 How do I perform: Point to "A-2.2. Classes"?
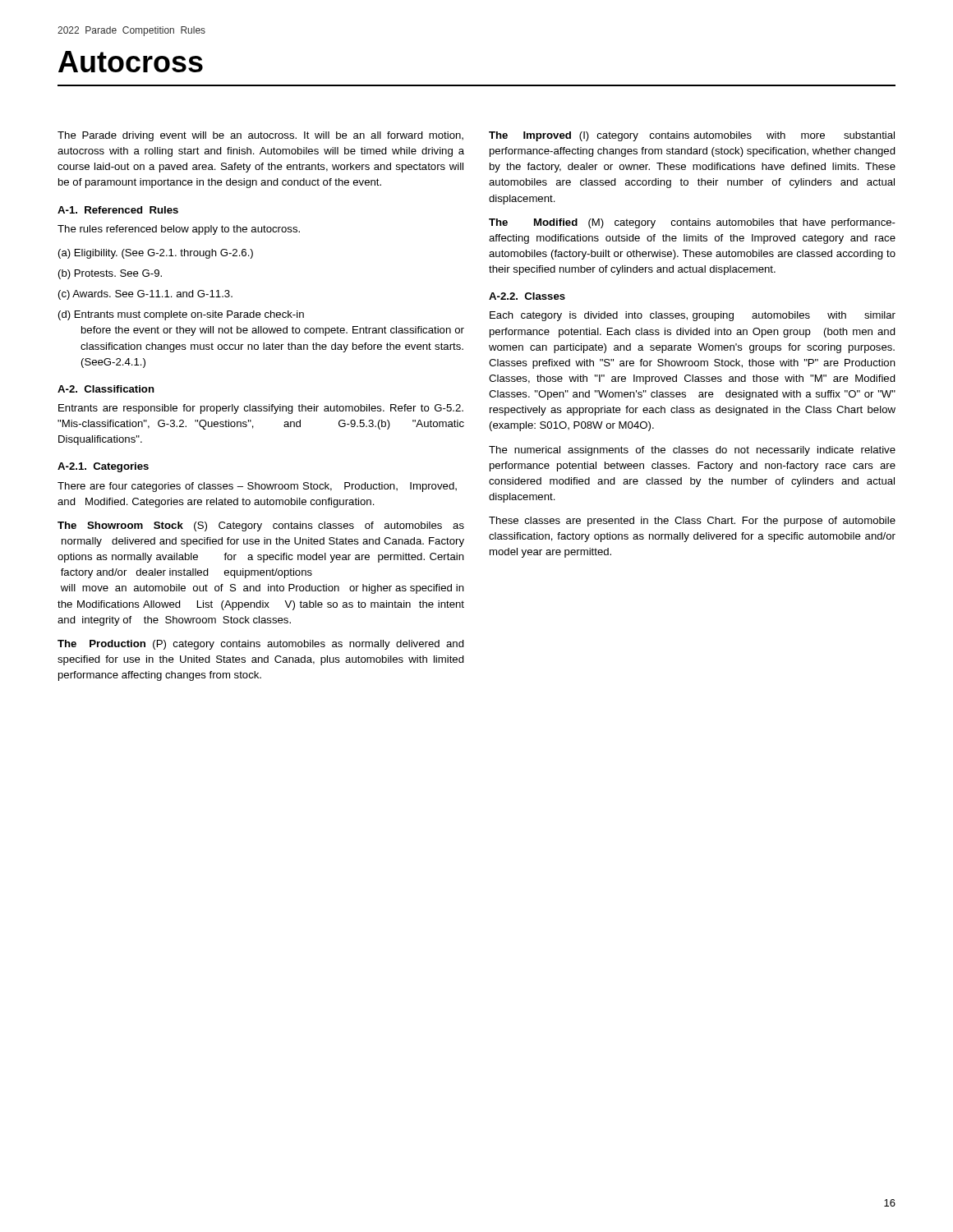pos(527,296)
